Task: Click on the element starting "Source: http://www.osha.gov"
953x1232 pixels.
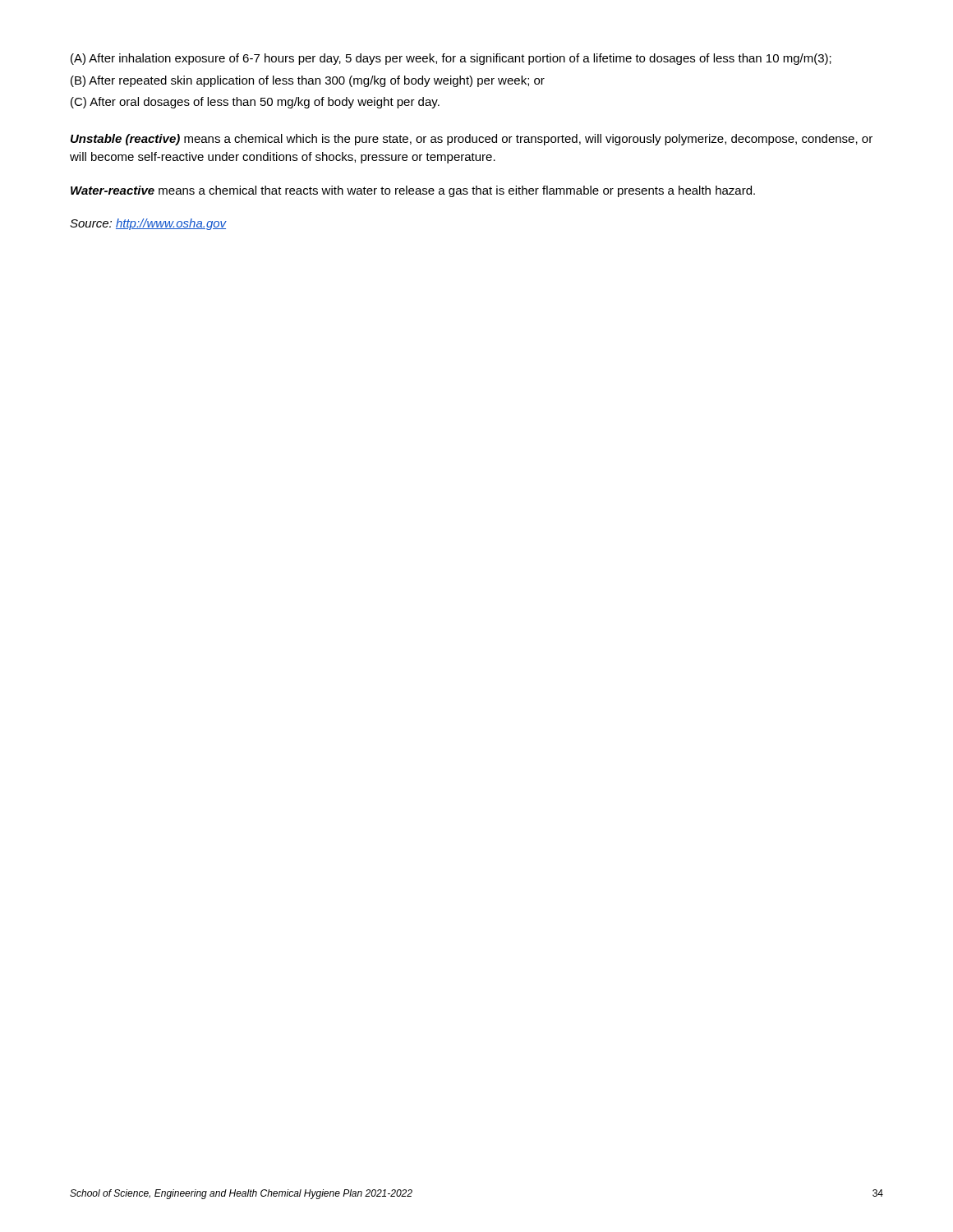Action: click(148, 223)
